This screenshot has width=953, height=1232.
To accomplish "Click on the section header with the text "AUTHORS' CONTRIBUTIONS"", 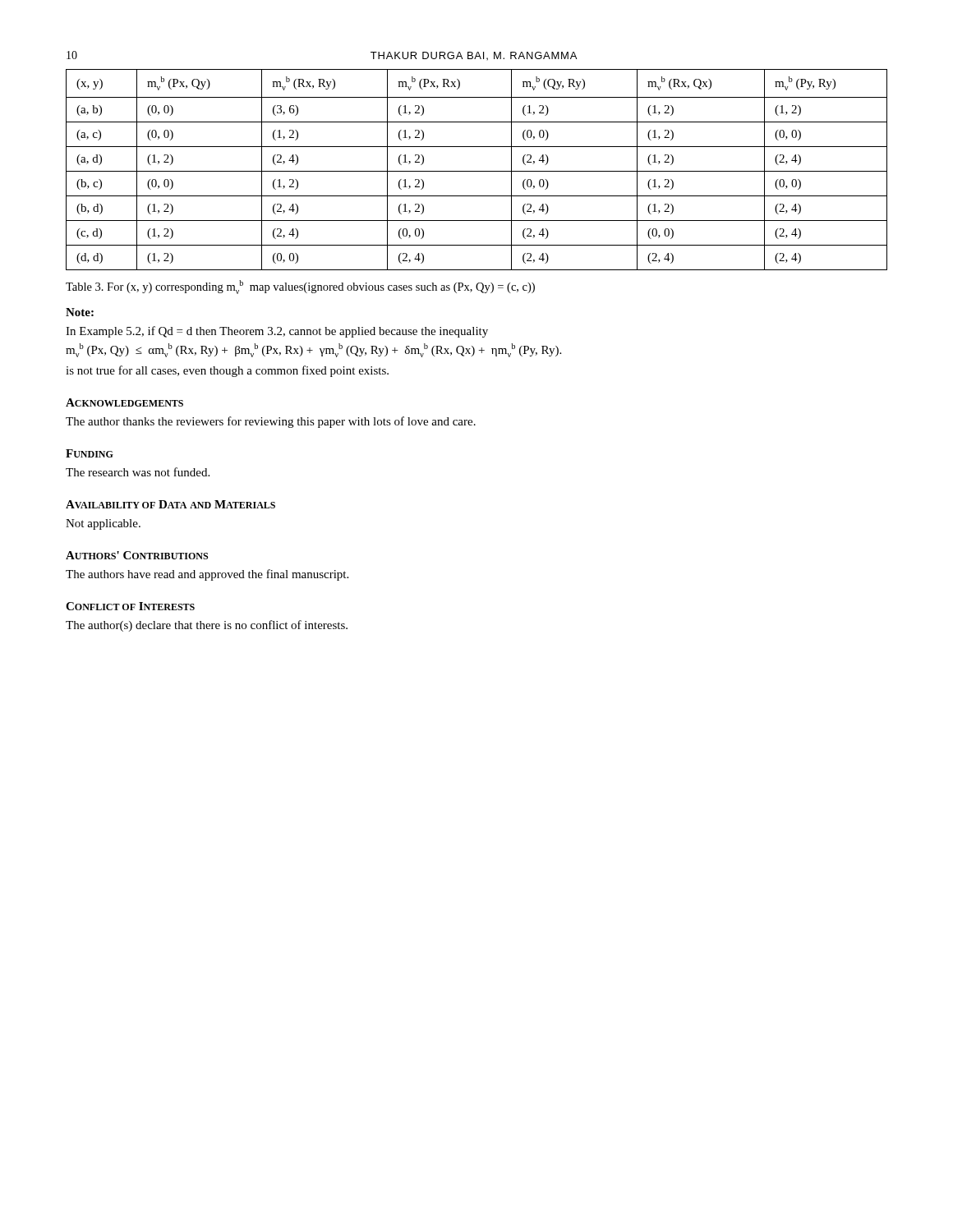I will pos(137,555).
